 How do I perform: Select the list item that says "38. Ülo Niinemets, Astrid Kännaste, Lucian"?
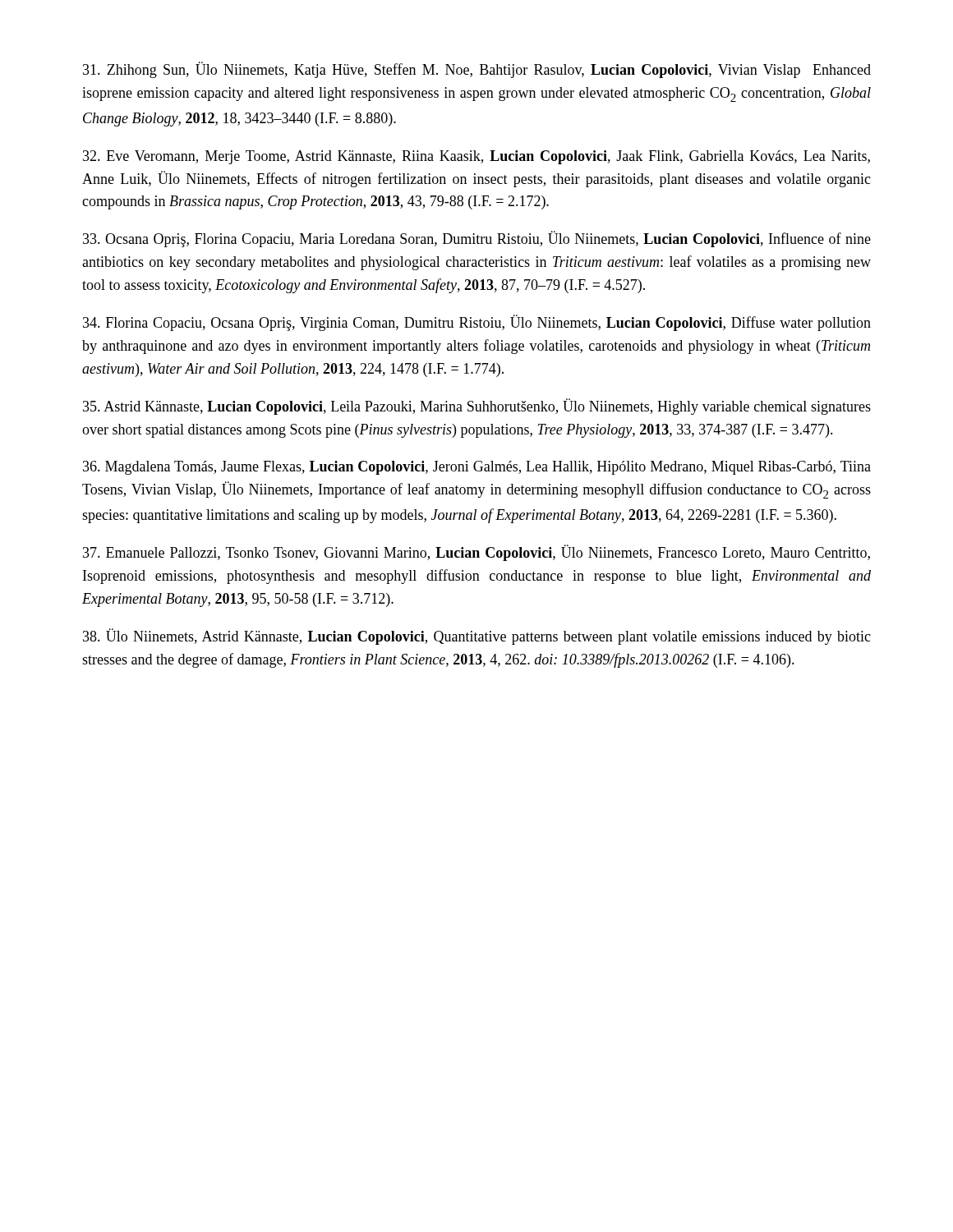tap(476, 648)
